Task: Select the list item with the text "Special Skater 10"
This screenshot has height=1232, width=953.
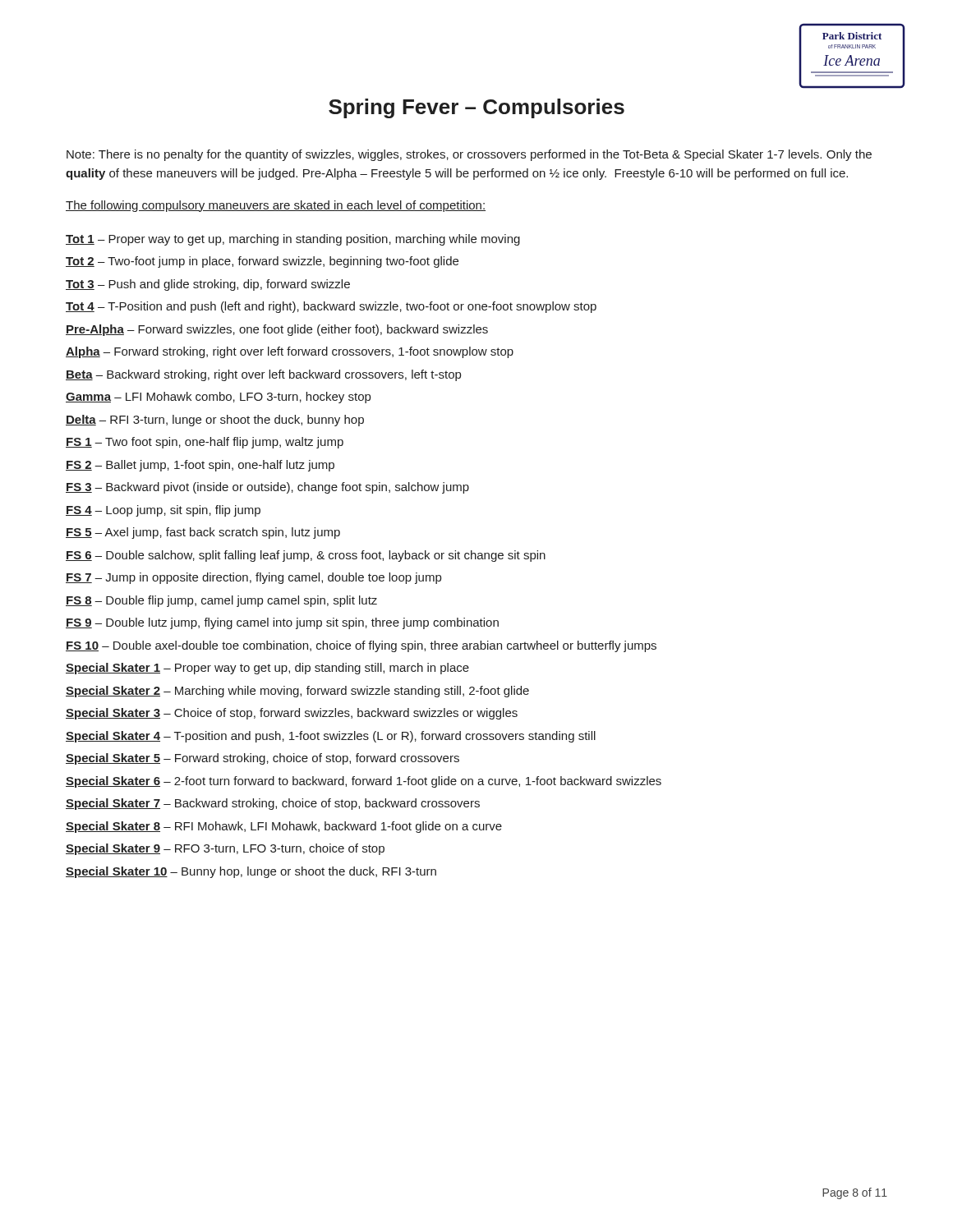Action: coord(251,871)
